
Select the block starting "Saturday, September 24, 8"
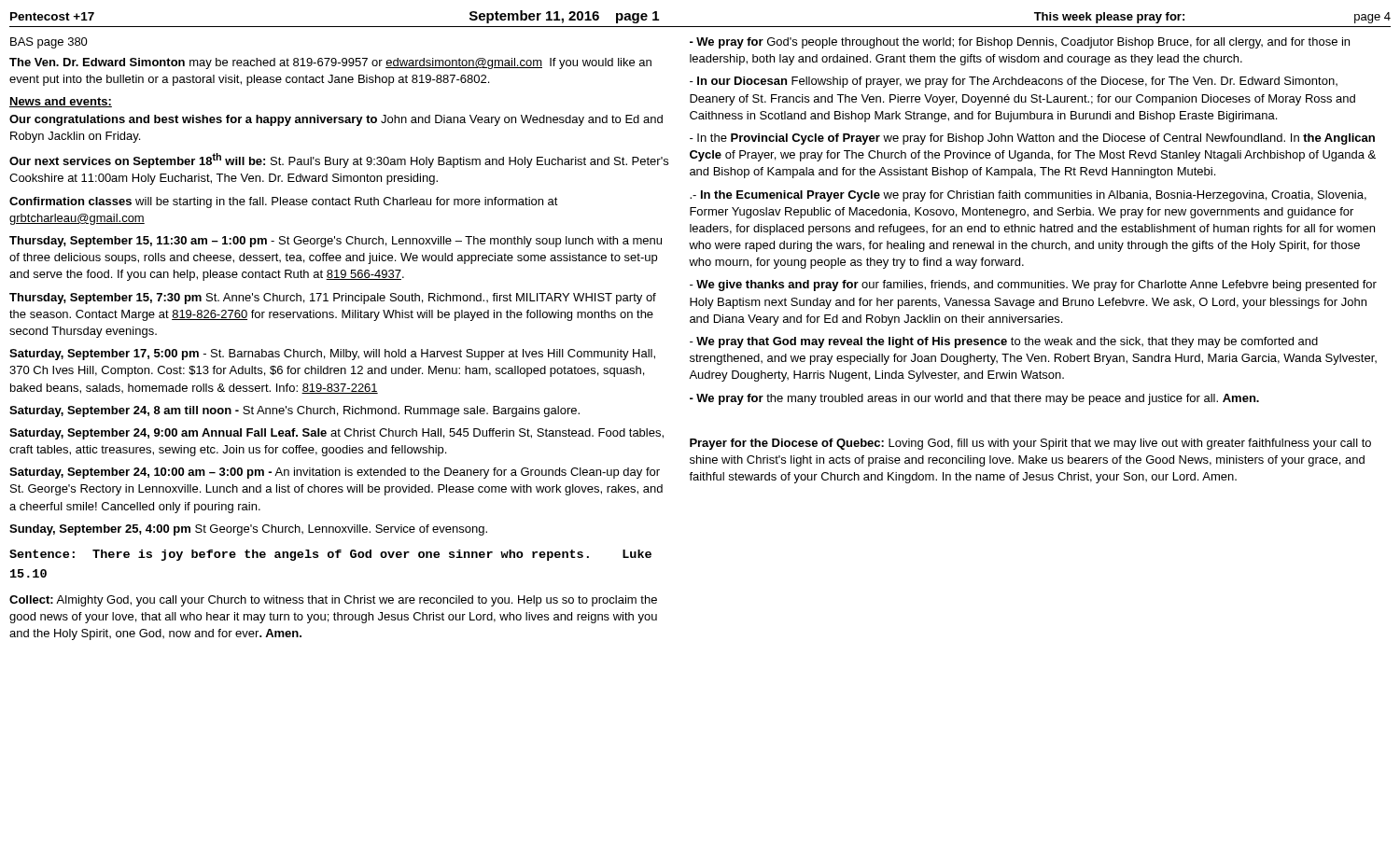tap(295, 410)
